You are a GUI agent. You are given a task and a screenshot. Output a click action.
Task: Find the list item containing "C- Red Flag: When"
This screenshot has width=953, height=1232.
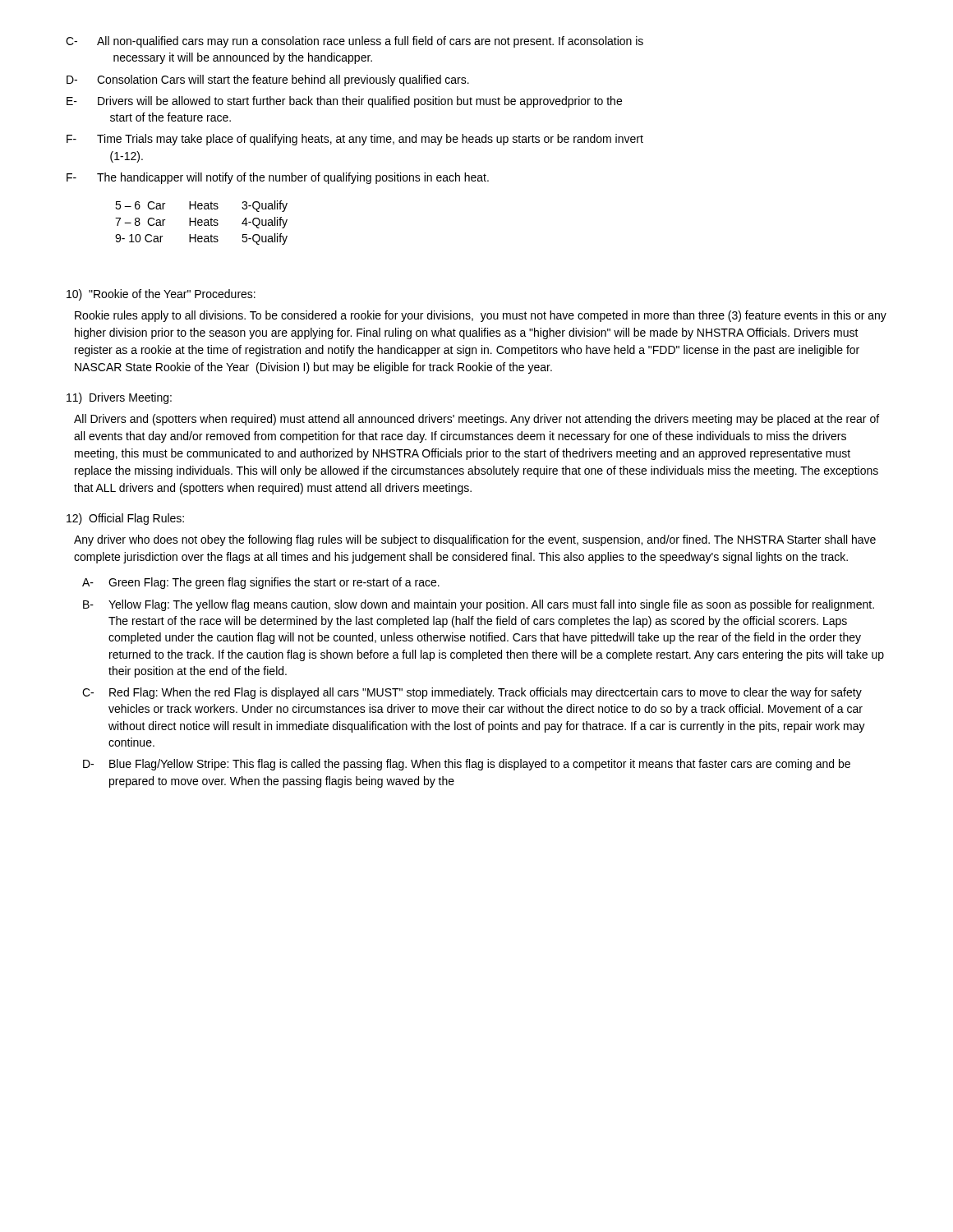coord(485,718)
